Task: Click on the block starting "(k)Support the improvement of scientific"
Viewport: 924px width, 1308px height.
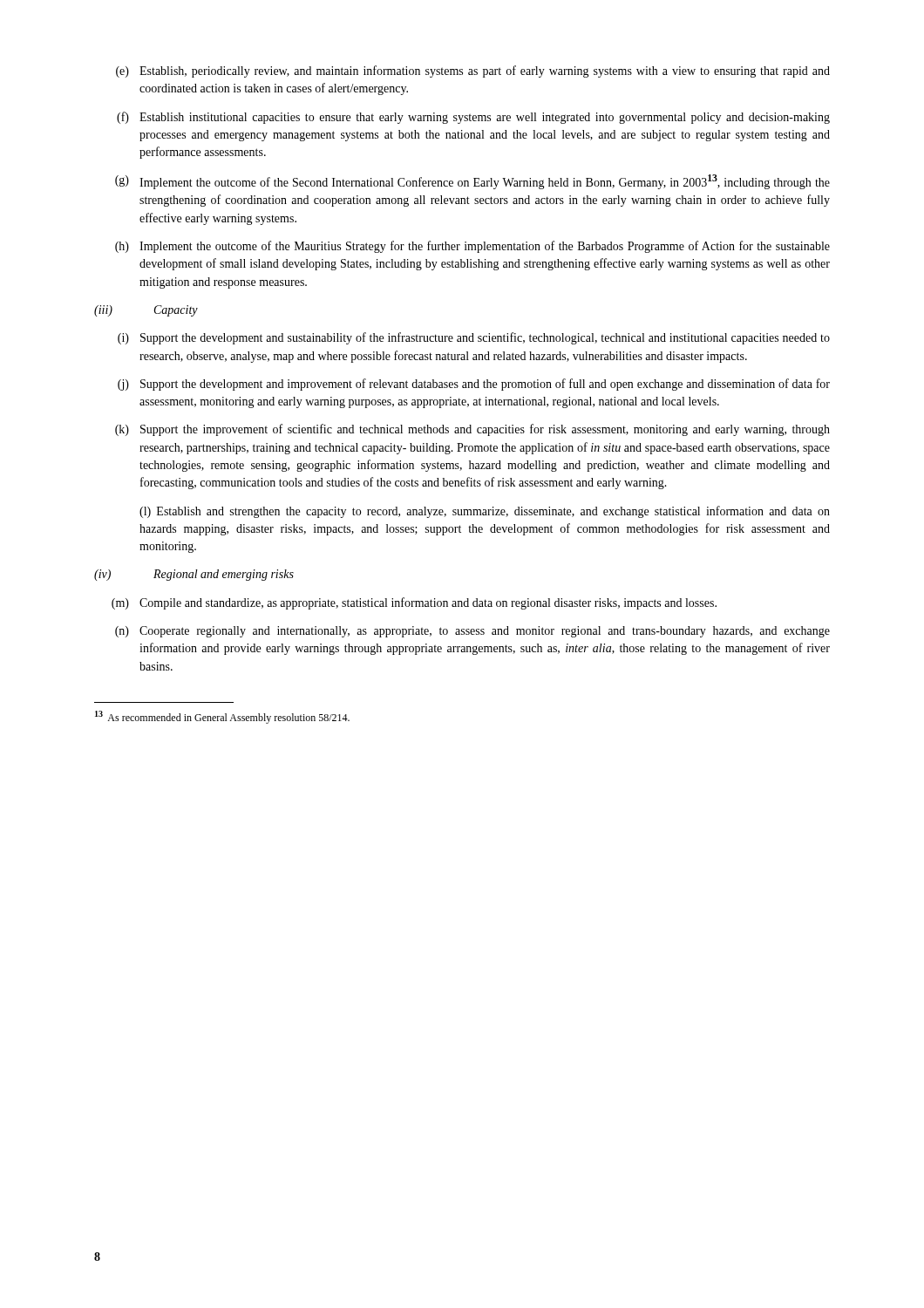Action: point(462,457)
